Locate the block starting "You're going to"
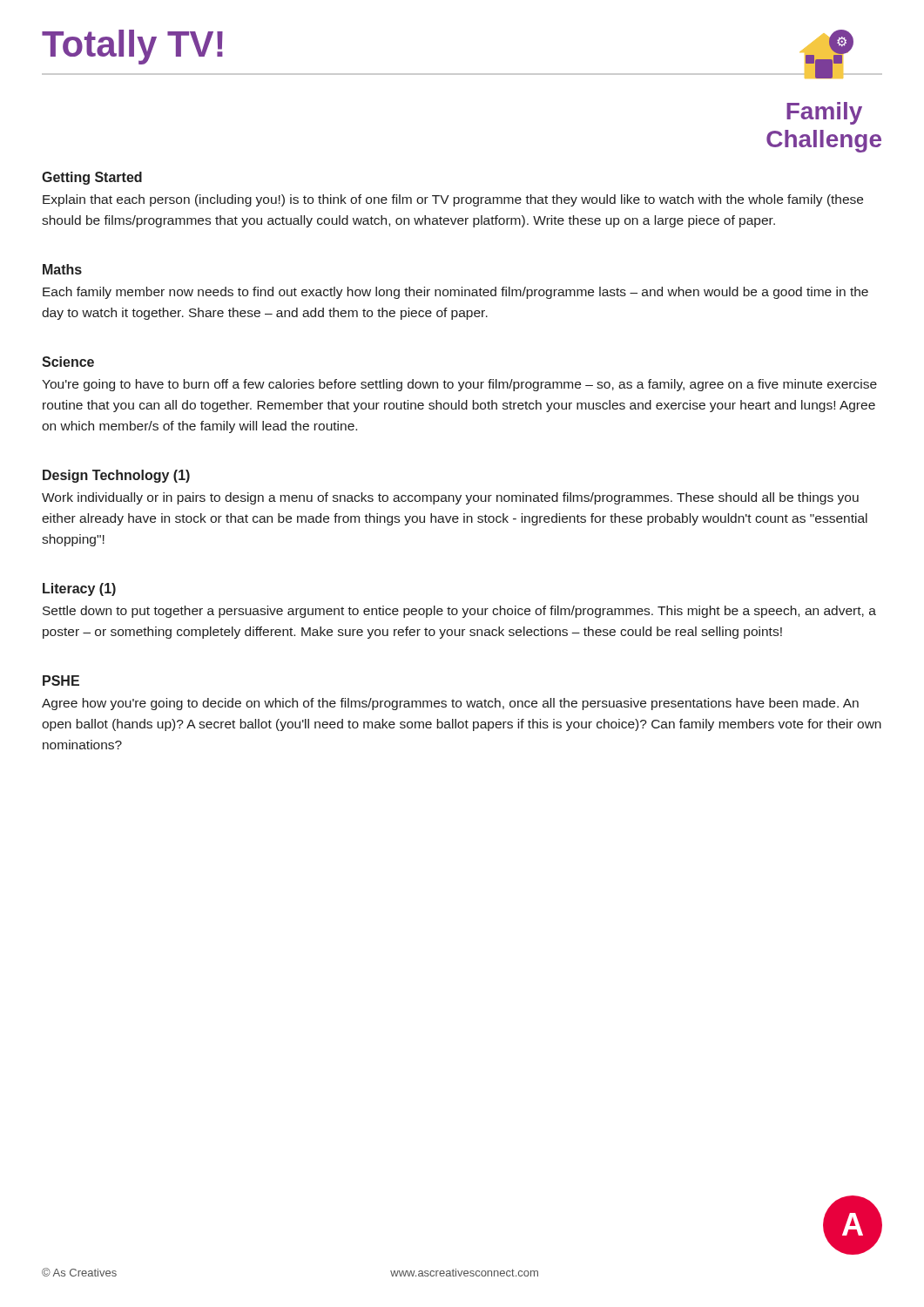The image size is (924, 1307). tap(462, 405)
